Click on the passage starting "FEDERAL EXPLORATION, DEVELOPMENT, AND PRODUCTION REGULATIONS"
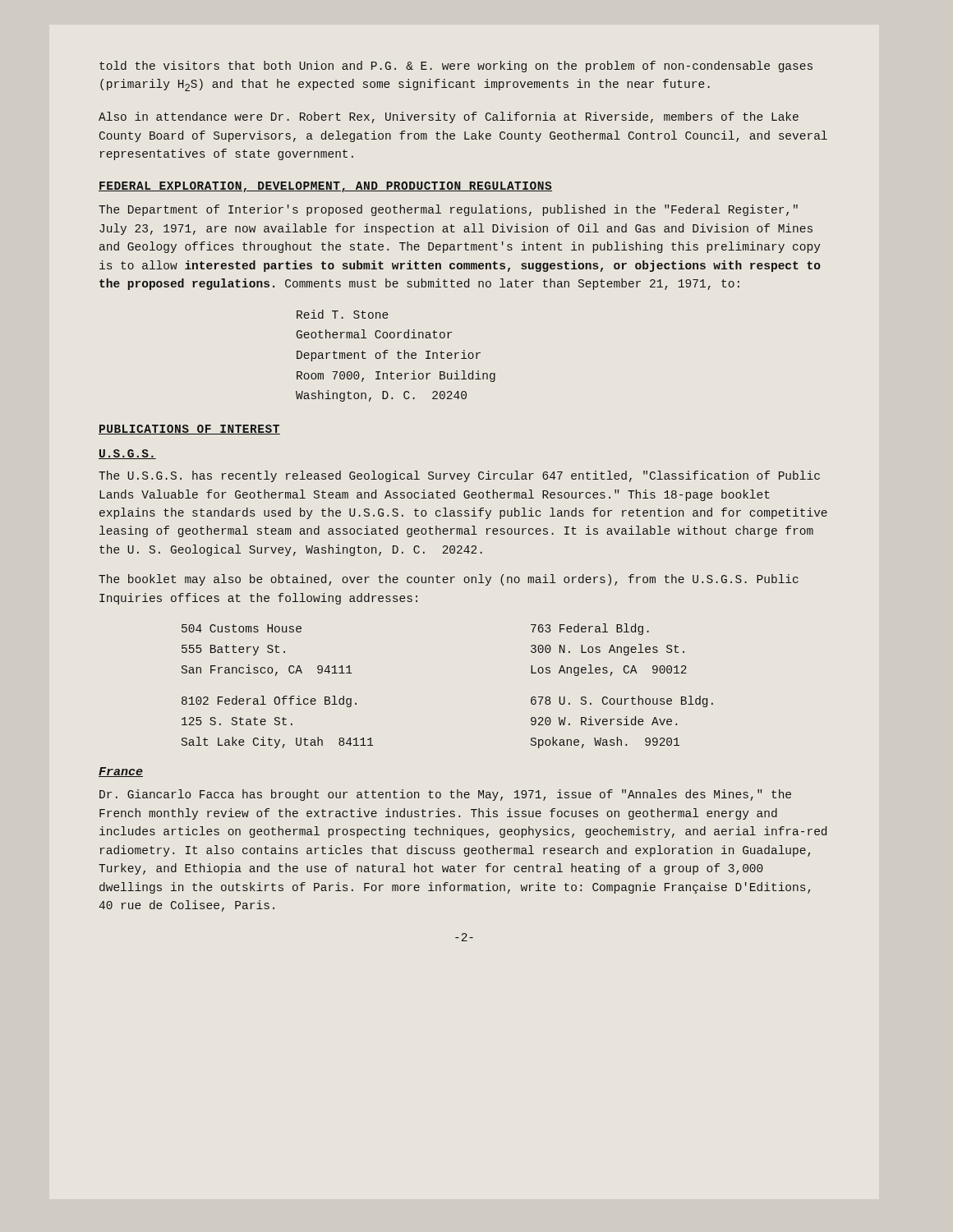Screen dimensions: 1232x953 click(325, 187)
